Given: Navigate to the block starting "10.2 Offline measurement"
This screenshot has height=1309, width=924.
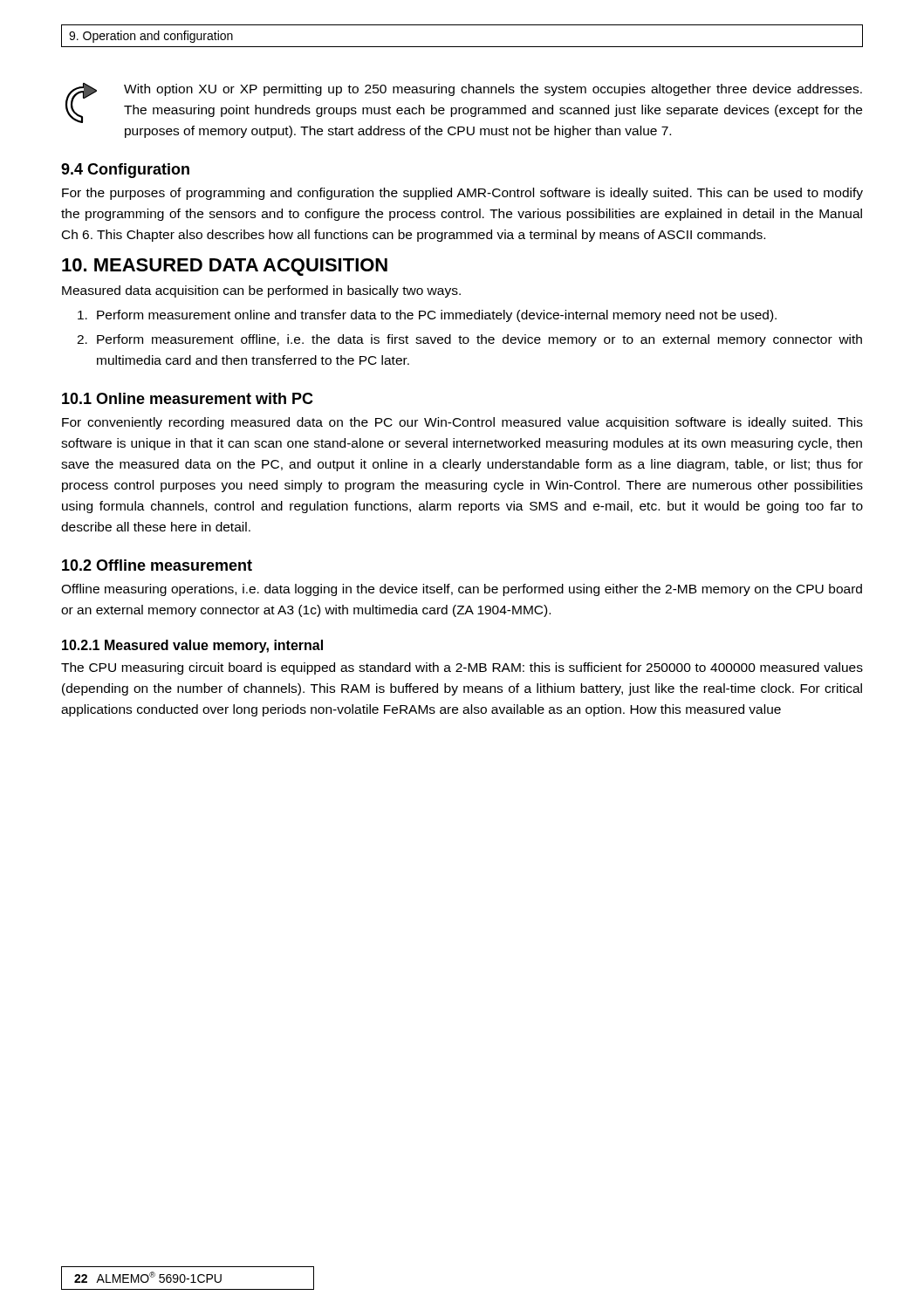Looking at the screenshot, I should point(157,566).
